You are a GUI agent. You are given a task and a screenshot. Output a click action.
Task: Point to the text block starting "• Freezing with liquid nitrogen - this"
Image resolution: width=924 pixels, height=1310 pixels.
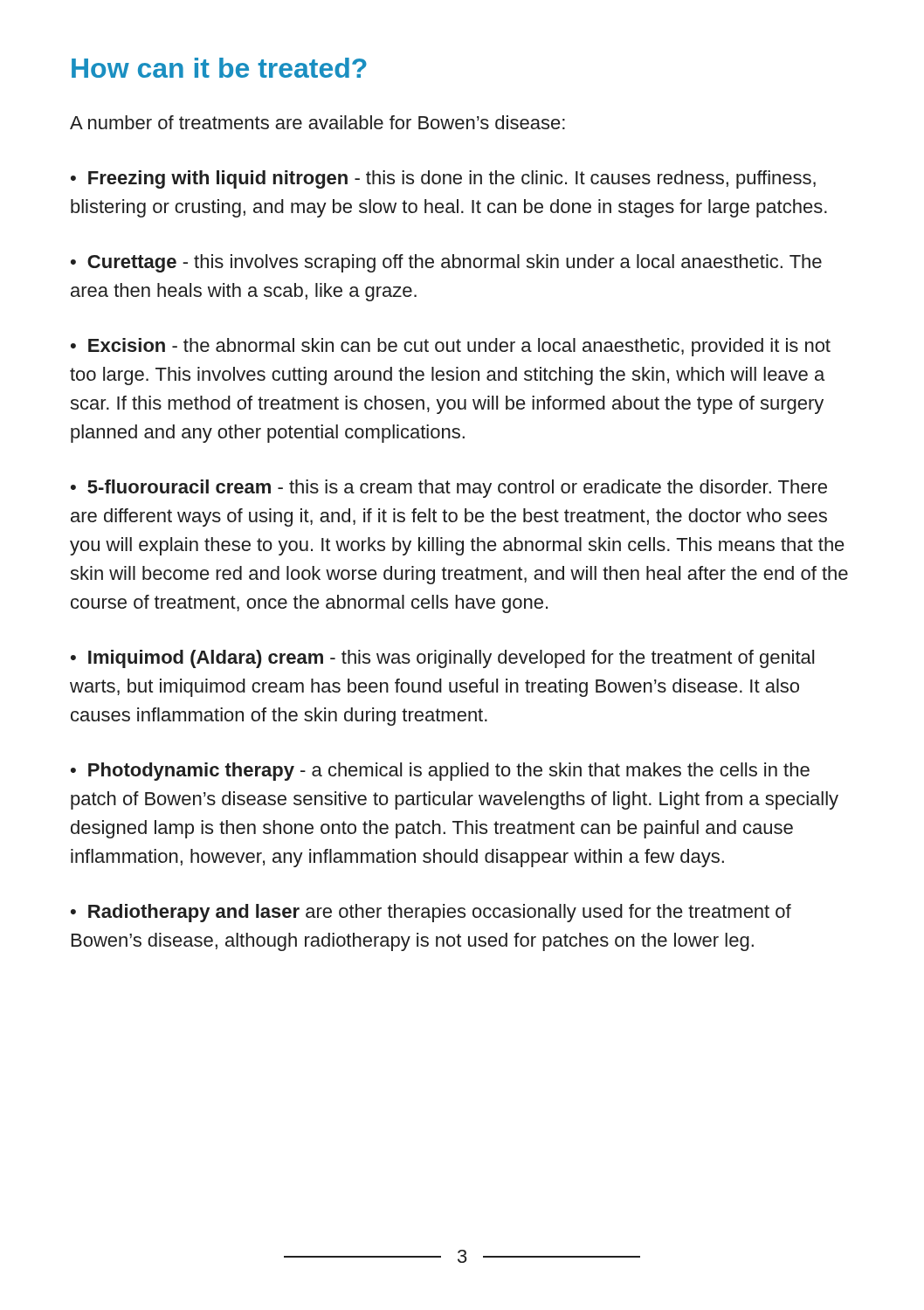click(x=449, y=192)
